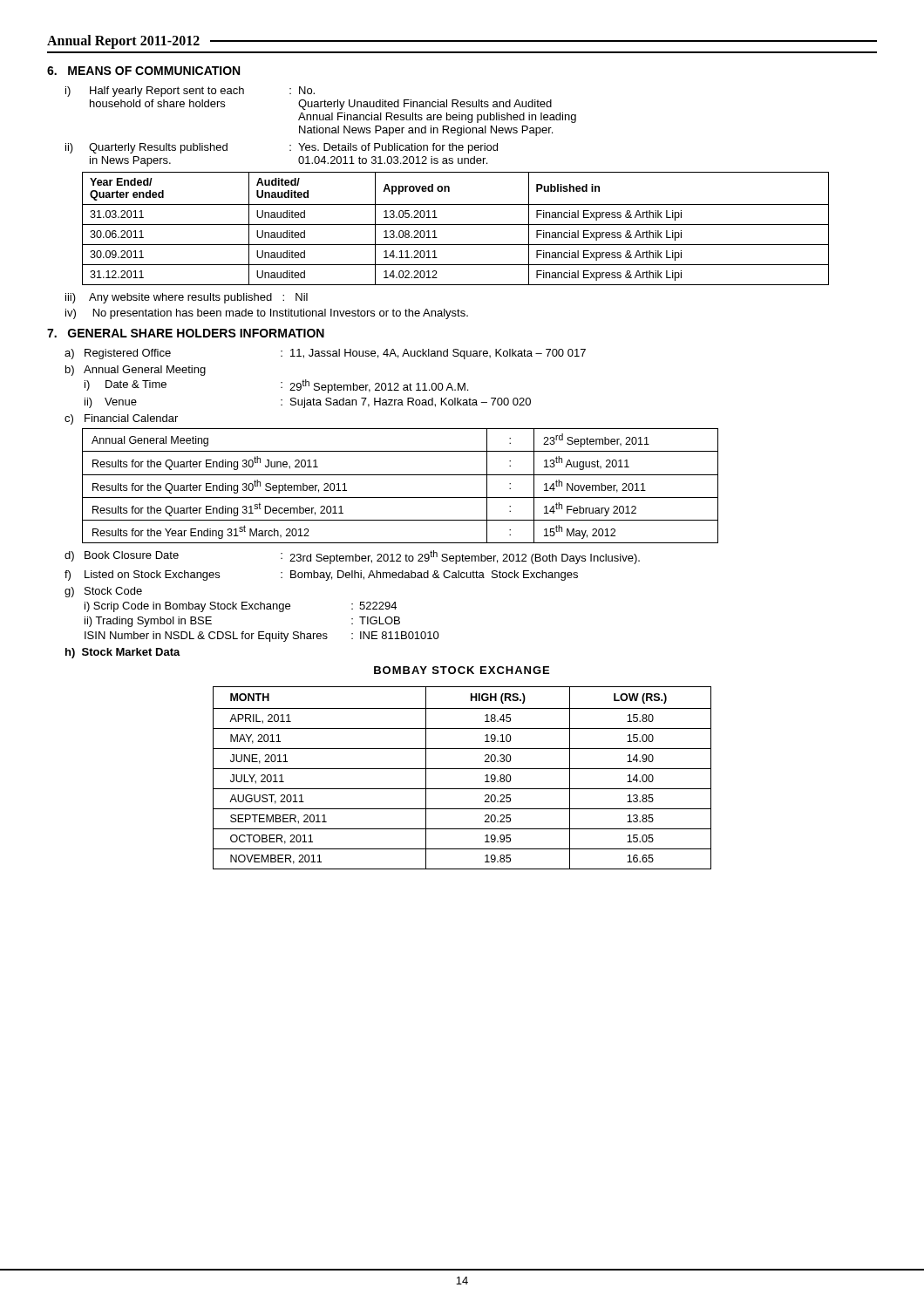
Task: Select the passage starting "g) Stock Code"
Action: (x=103, y=592)
